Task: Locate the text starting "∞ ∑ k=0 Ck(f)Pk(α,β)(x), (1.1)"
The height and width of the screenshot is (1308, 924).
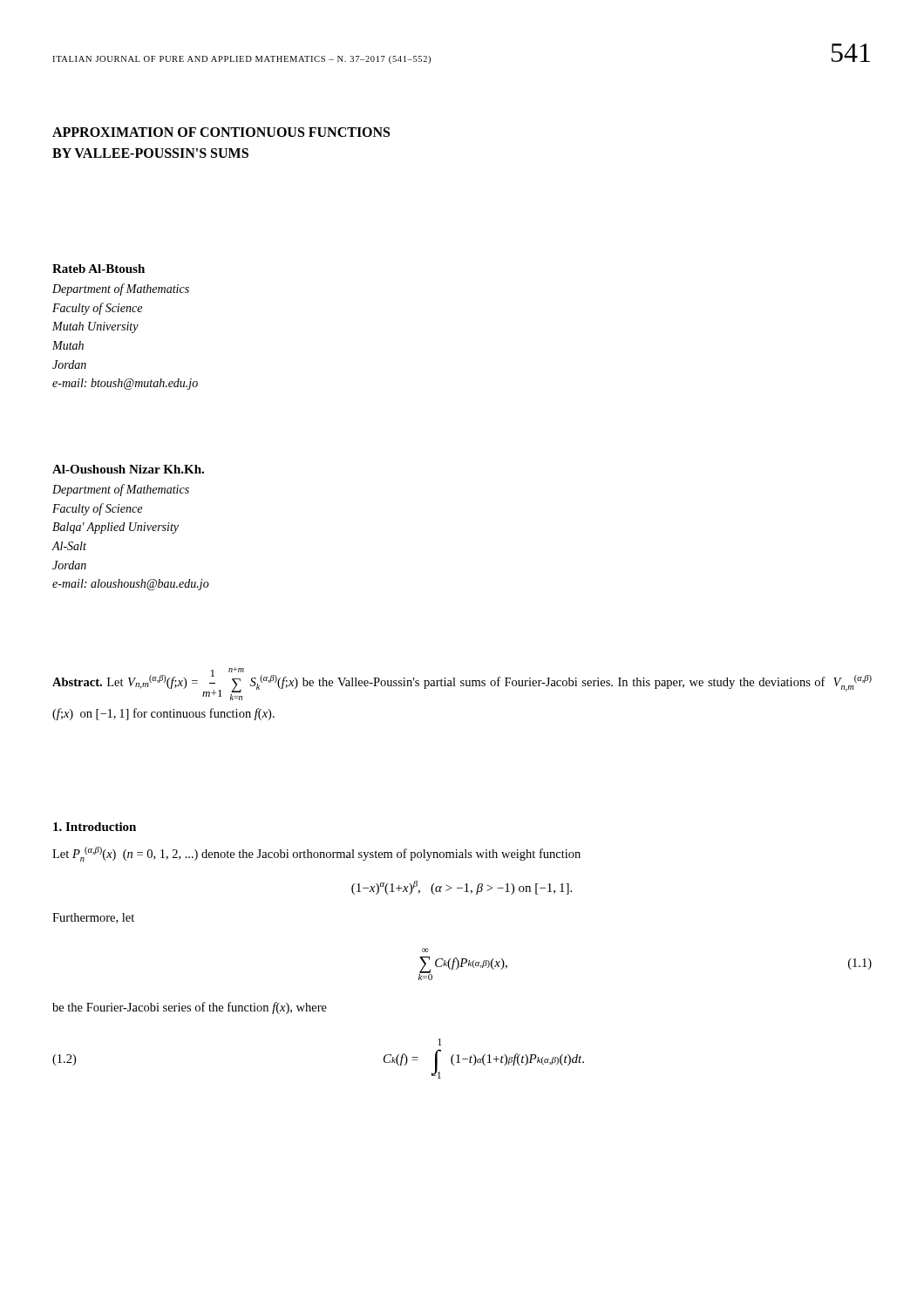Action: pos(425,950)
